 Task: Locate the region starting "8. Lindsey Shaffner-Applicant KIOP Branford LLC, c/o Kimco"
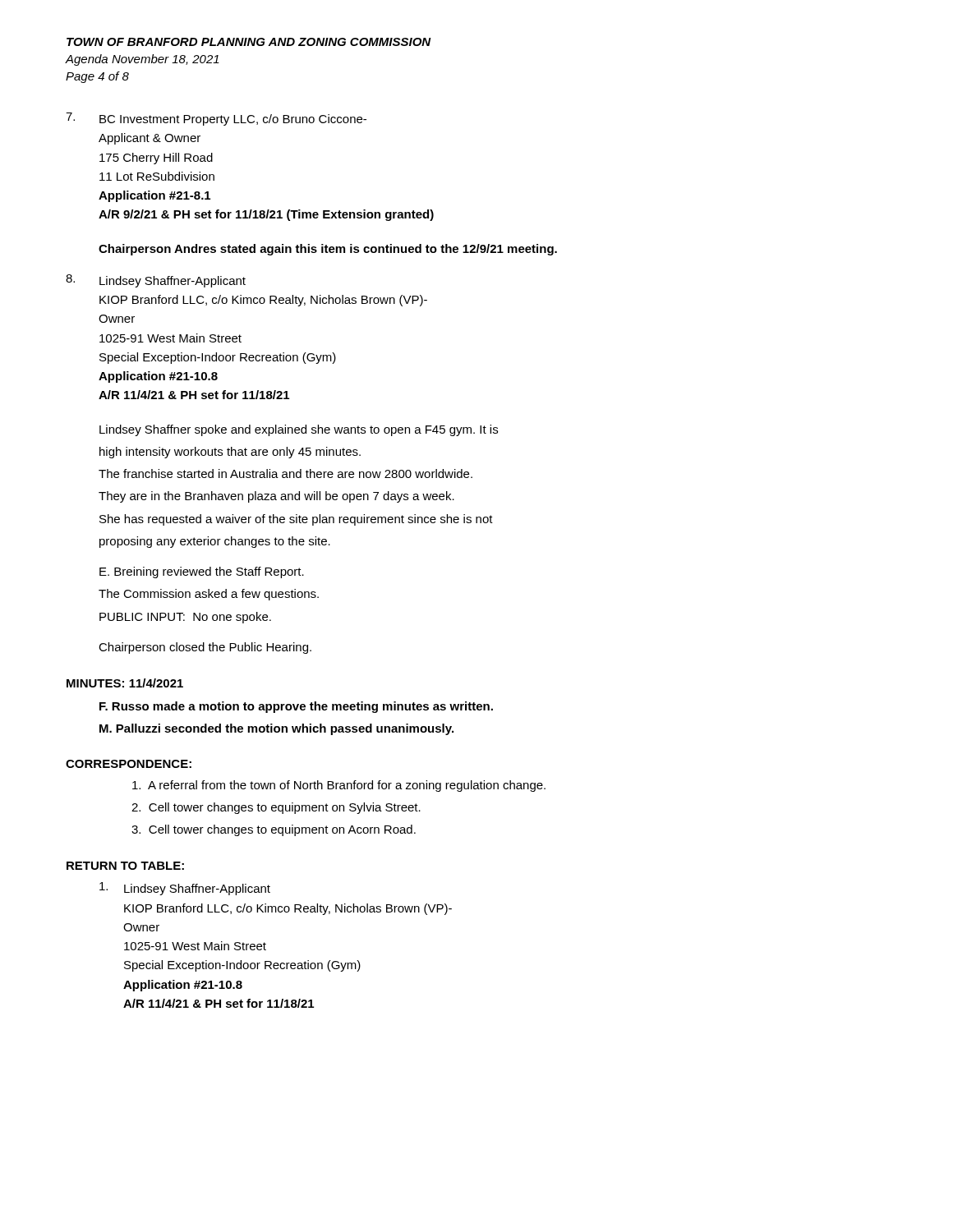(156, 281)
